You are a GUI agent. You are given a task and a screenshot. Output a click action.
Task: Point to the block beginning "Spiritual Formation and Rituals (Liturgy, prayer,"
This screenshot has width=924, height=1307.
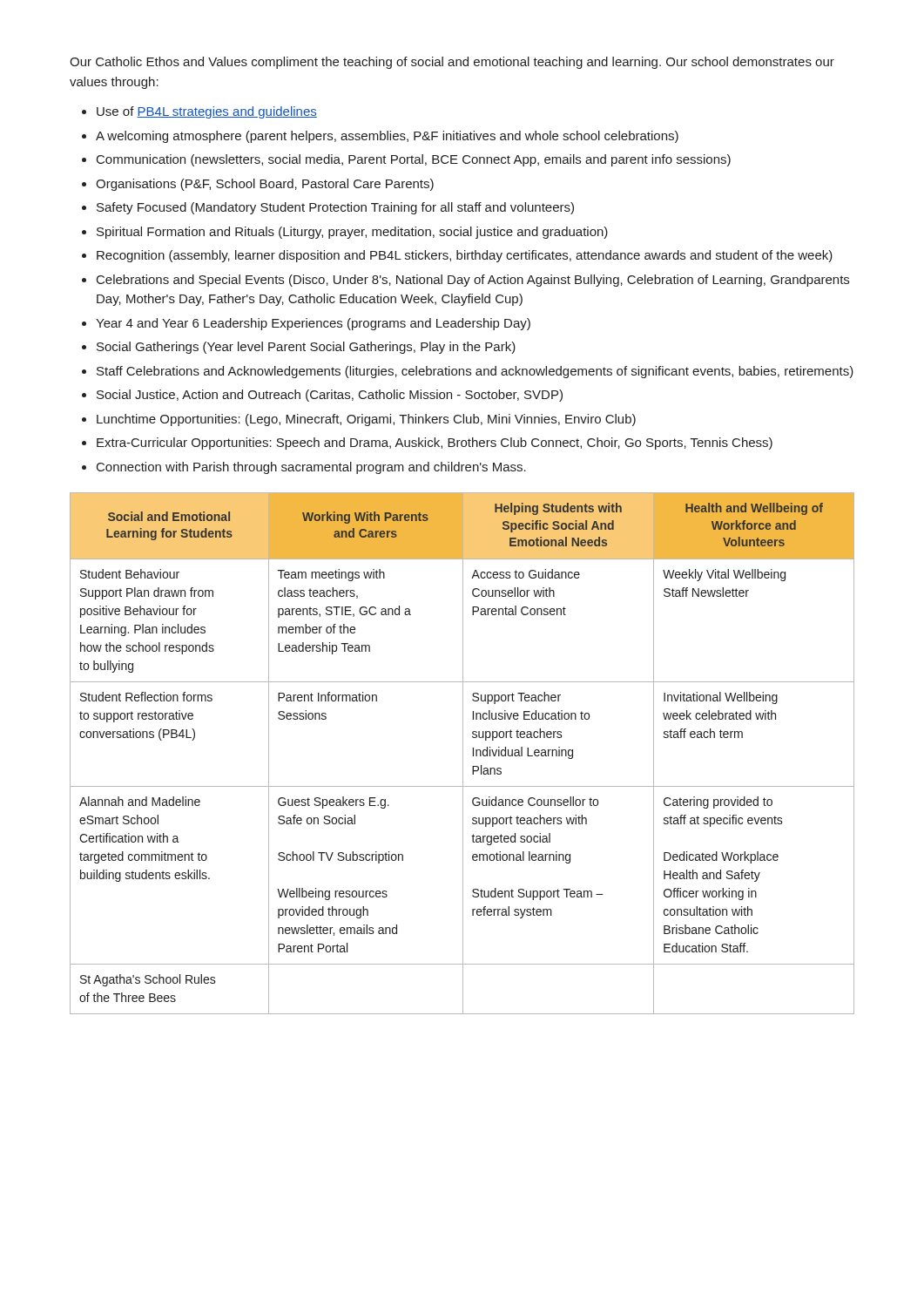[x=352, y=231]
